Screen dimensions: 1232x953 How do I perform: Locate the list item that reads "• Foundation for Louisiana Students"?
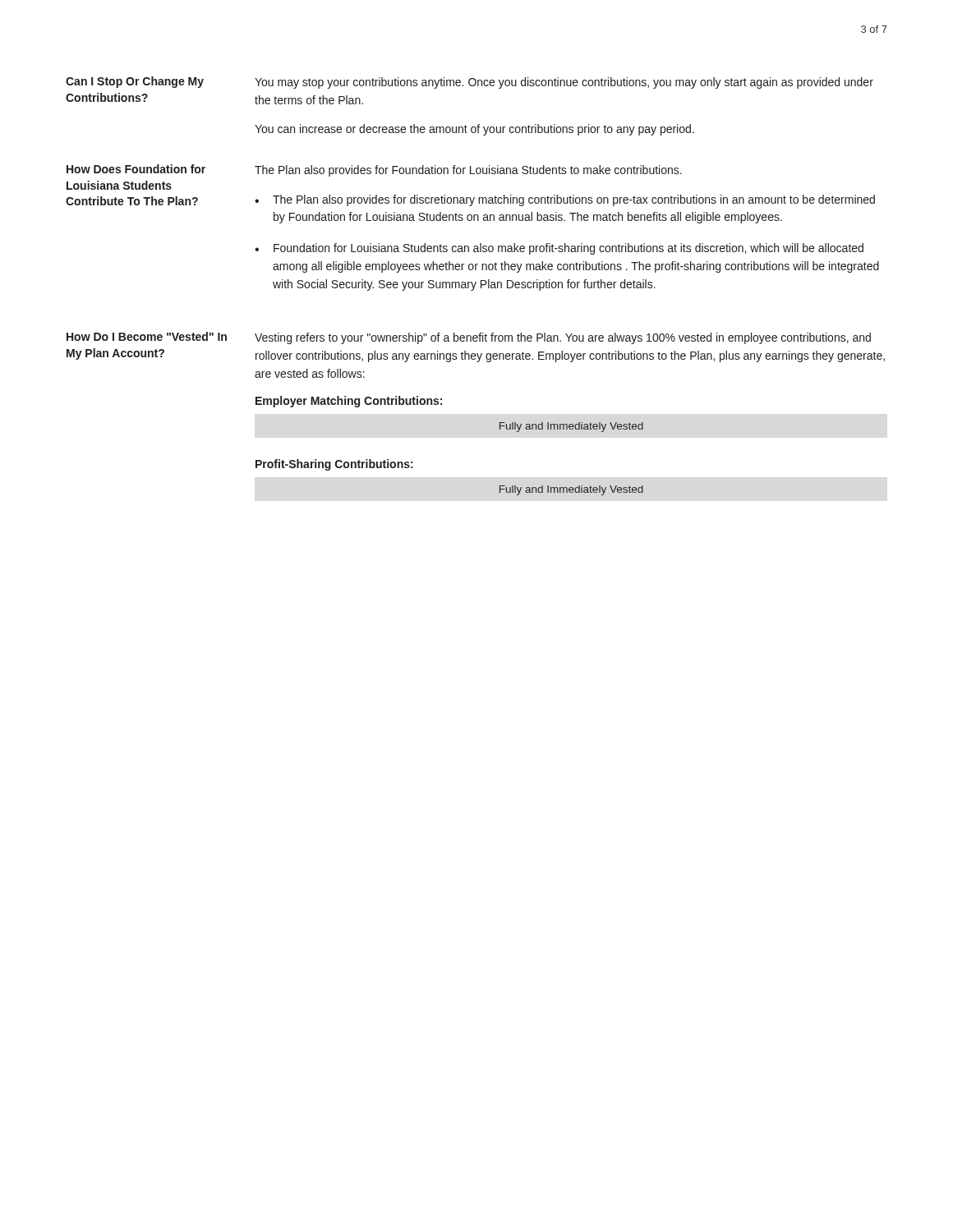[571, 267]
